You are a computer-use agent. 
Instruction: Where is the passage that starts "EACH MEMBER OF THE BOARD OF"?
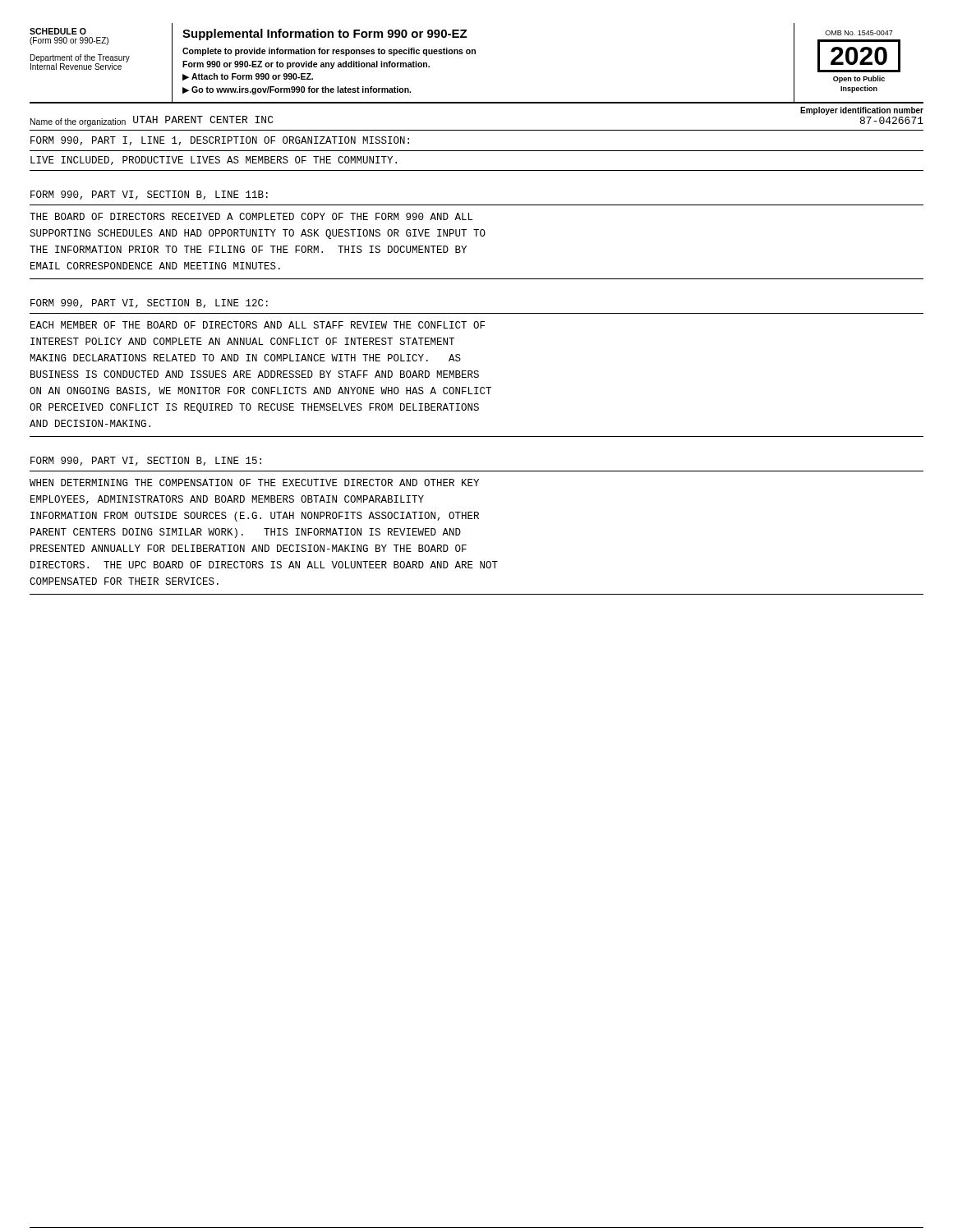coord(261,375)
